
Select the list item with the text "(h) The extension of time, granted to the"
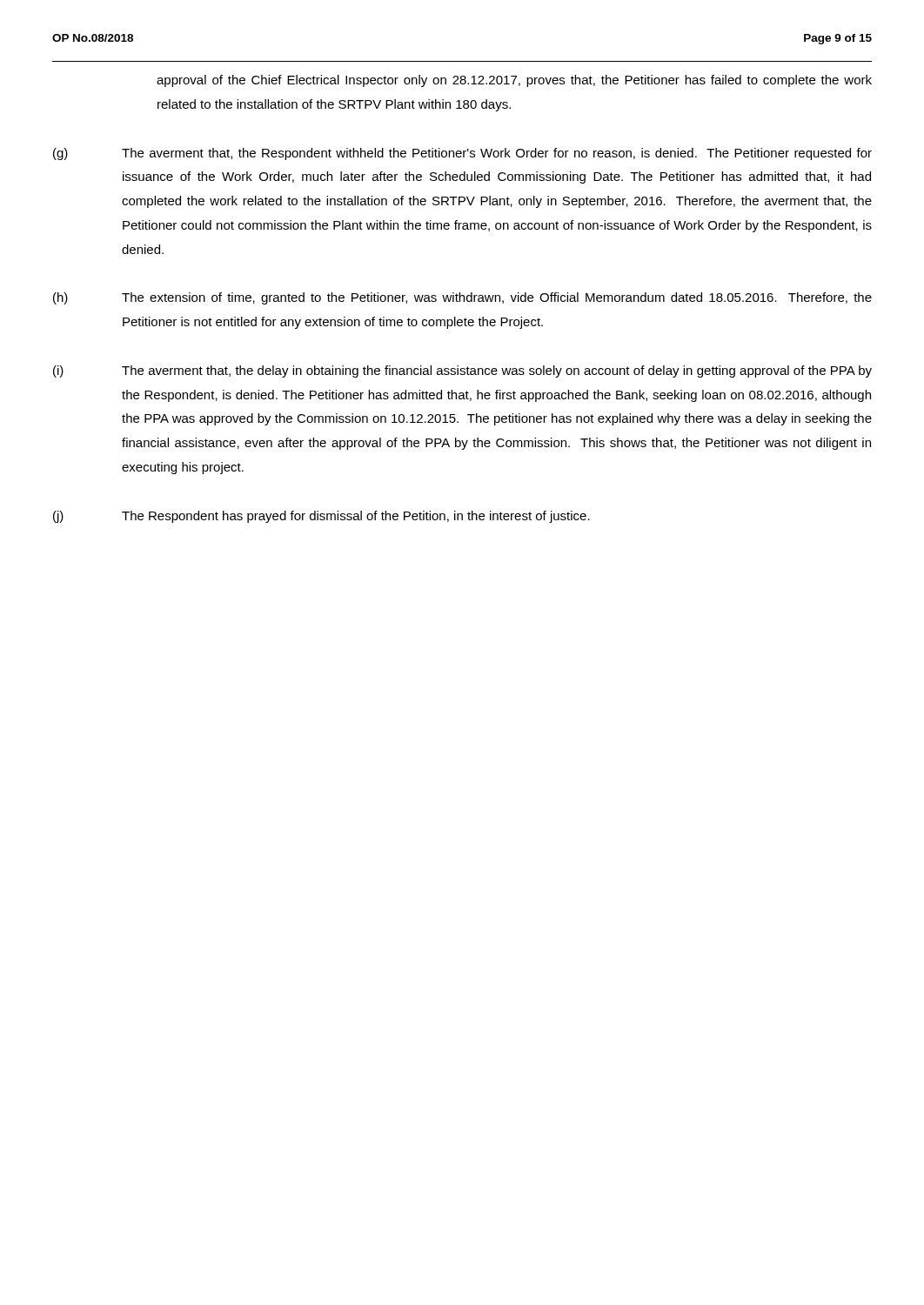click(x=462, y=310)
